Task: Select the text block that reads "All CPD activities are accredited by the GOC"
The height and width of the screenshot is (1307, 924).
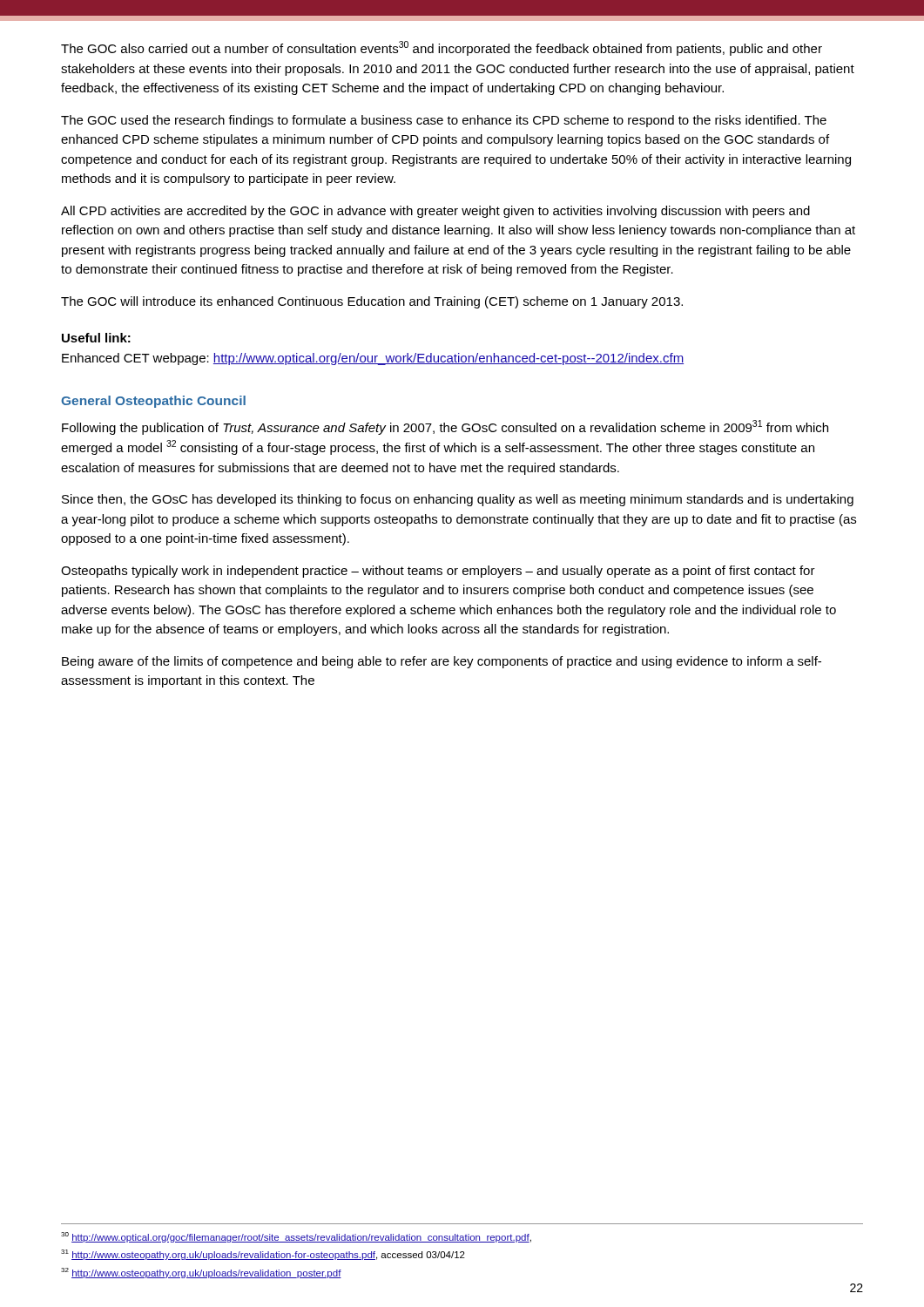Action: point(458,239)
